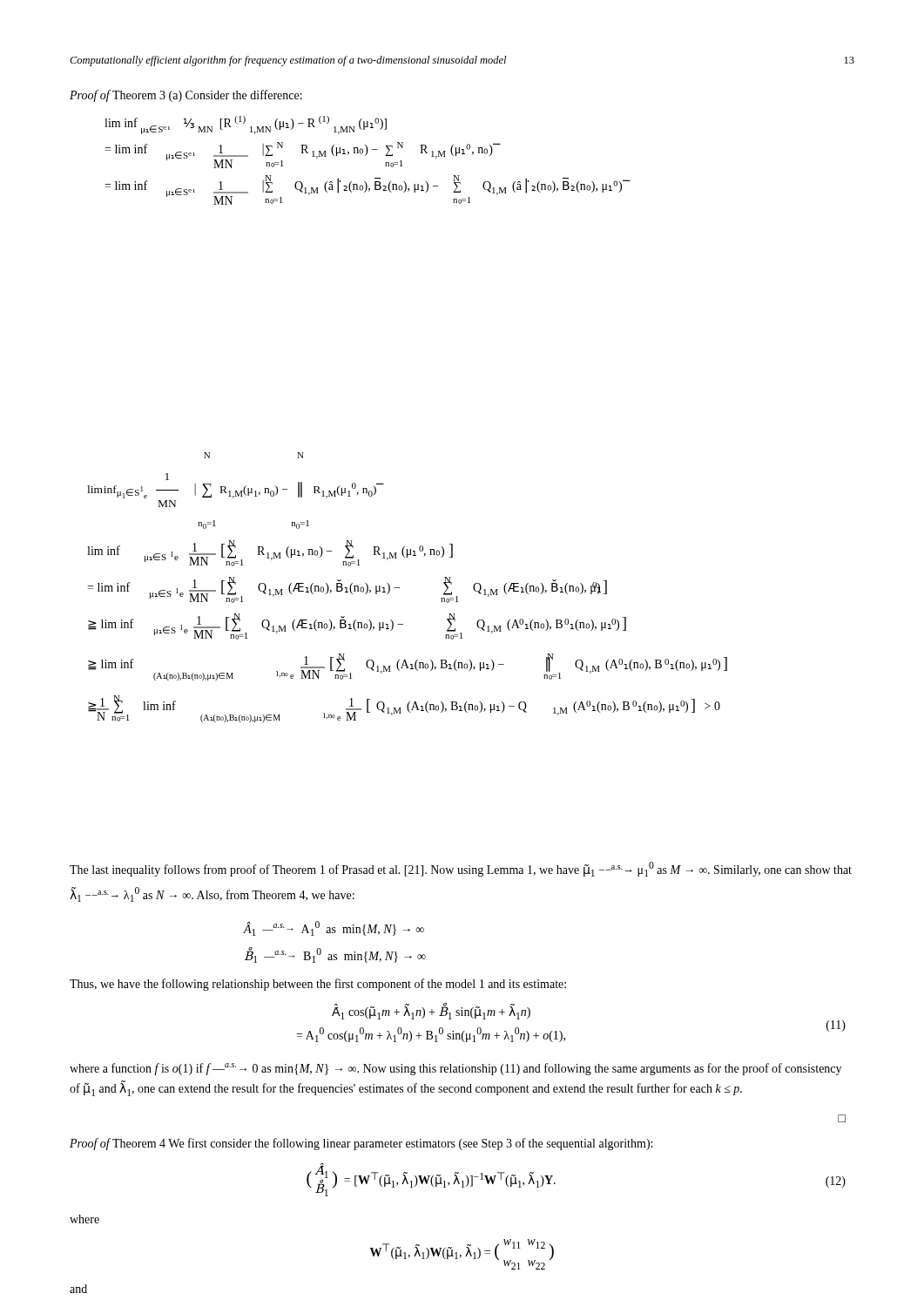
Task: Find the block on this page that starts "where a function"
Action: (456, 1079)
